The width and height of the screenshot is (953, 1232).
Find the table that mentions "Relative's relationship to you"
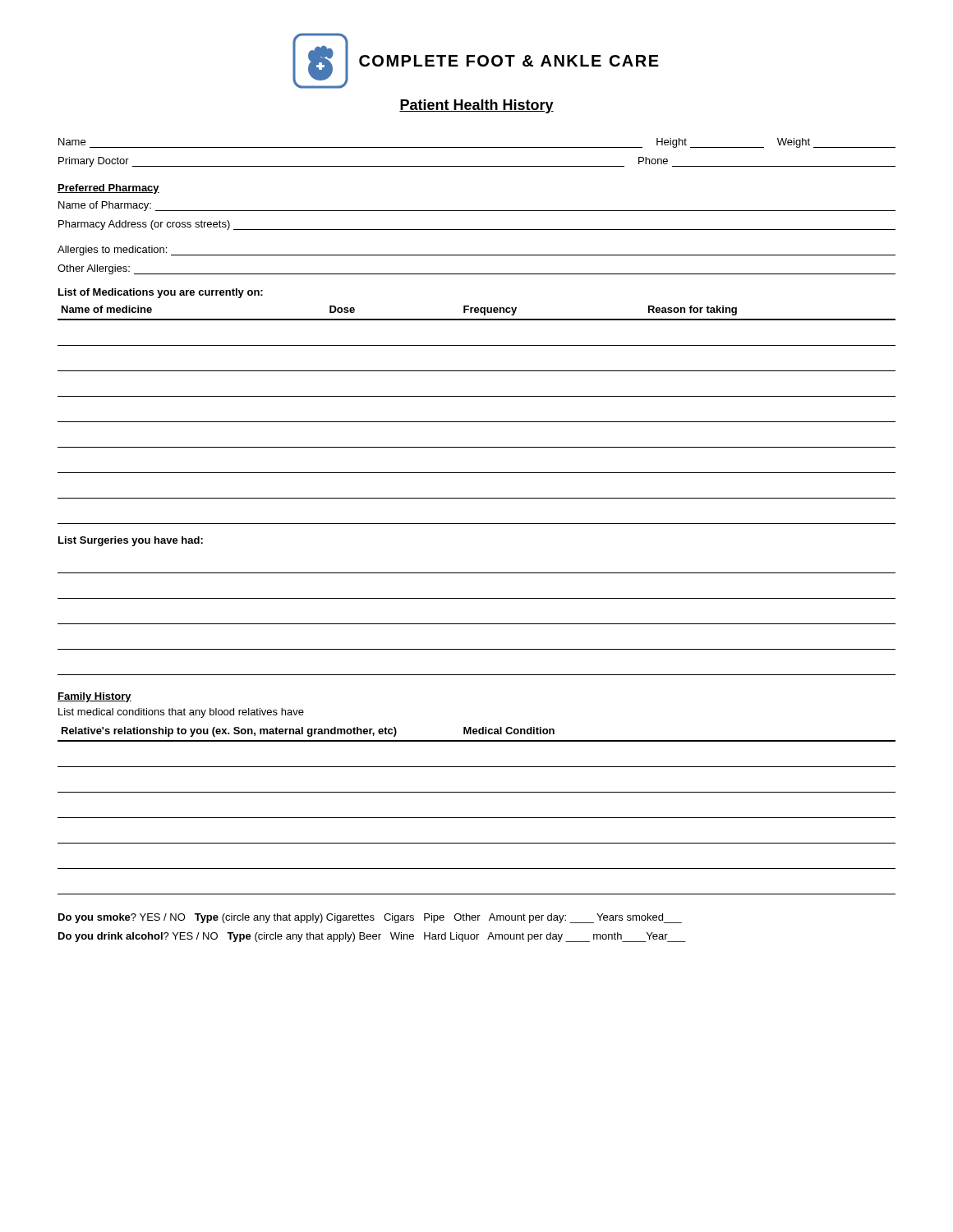pos(476,809)
